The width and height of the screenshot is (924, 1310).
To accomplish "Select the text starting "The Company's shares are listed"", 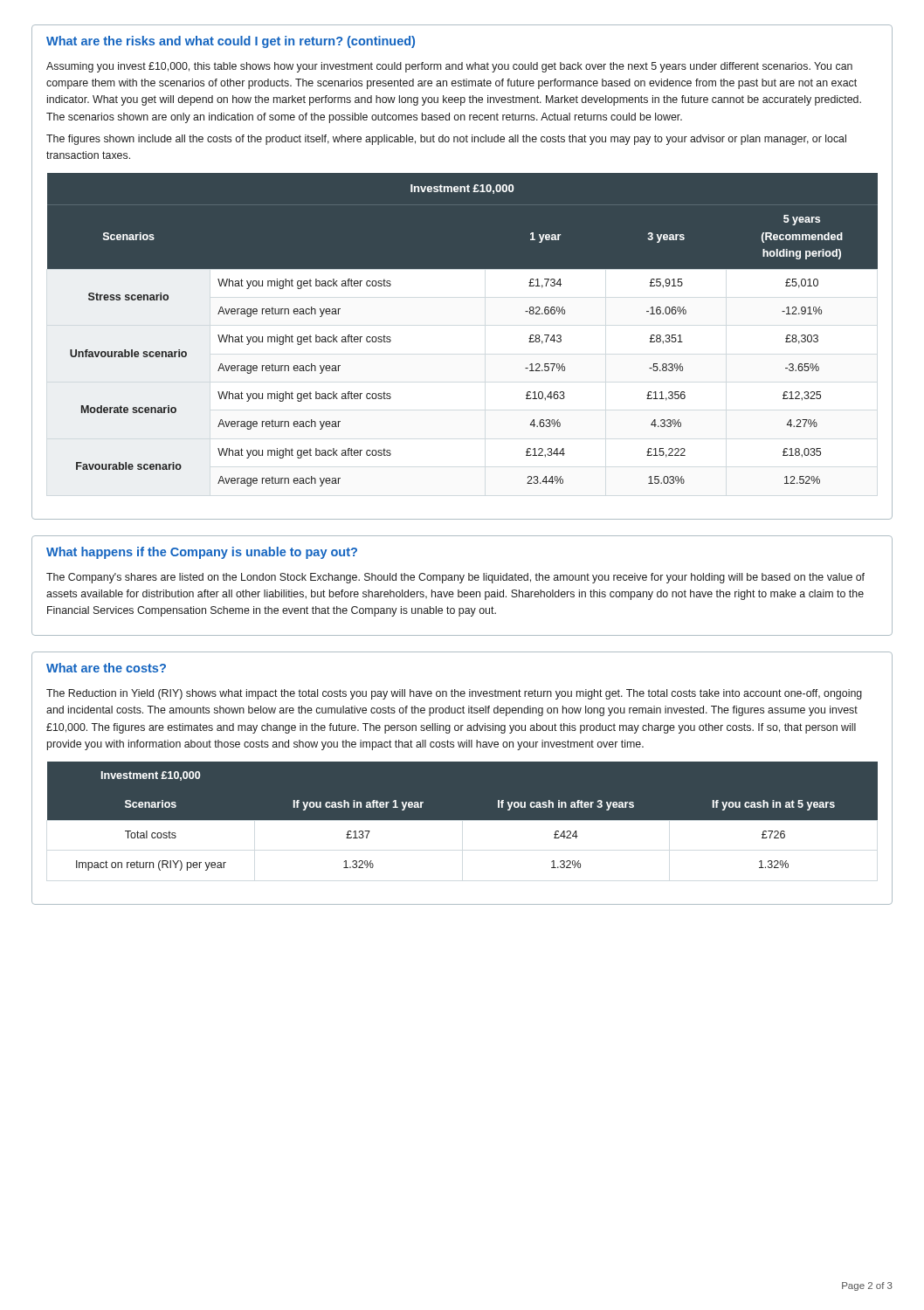I will click(x=462, y=594).
